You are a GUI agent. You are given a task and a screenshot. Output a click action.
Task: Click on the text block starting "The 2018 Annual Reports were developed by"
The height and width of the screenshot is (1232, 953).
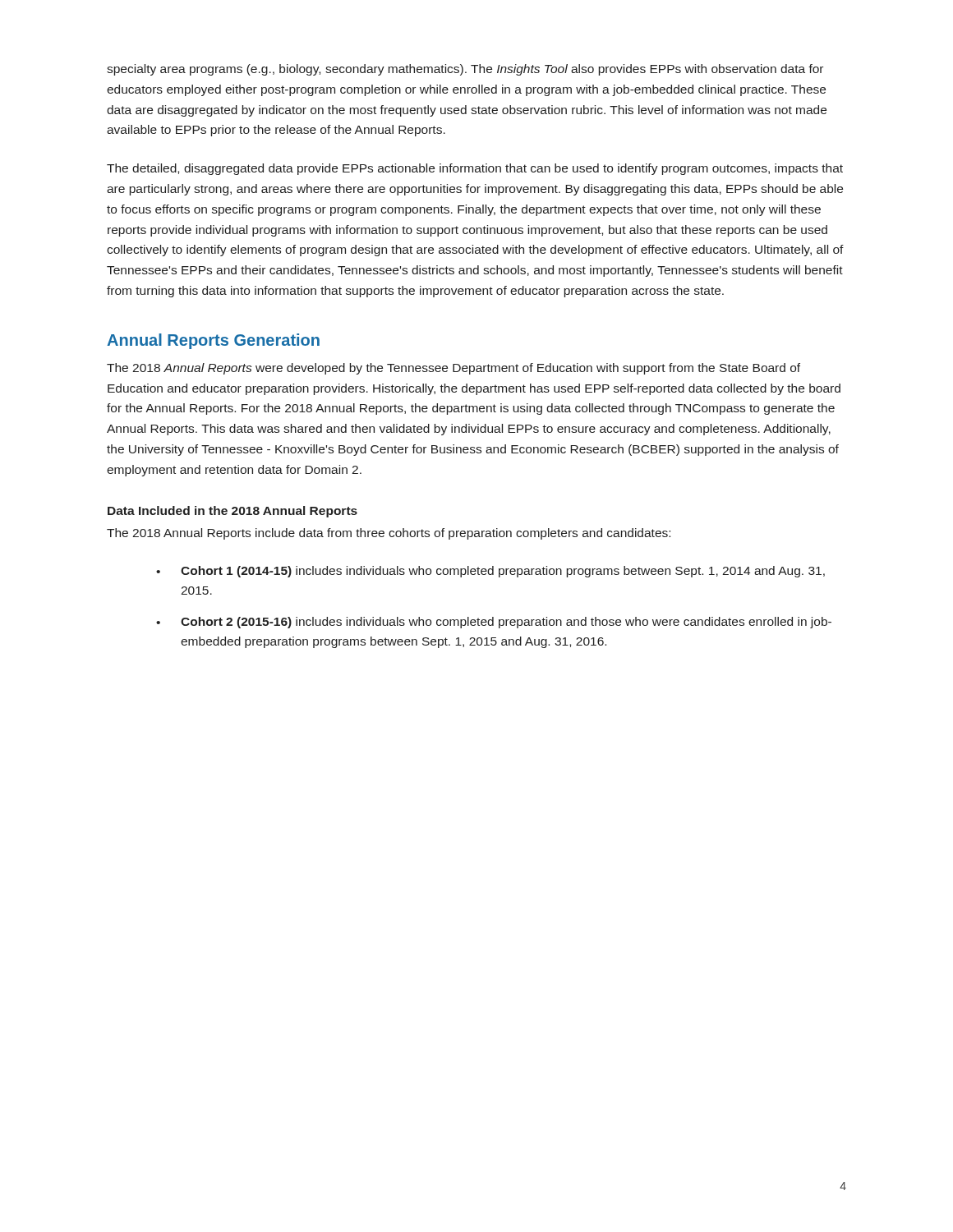474,418
